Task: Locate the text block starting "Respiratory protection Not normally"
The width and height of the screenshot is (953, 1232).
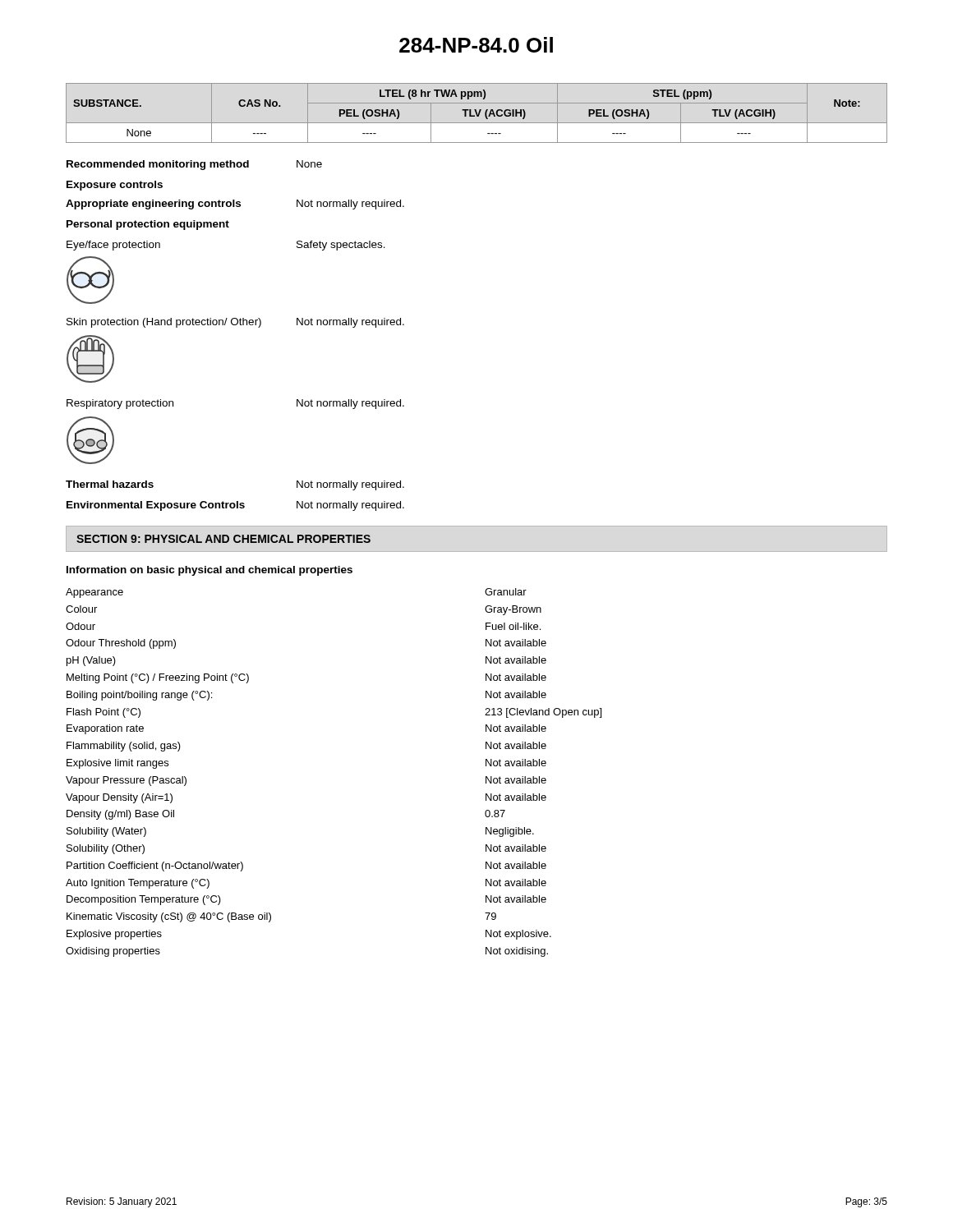Action: [118, 404]
